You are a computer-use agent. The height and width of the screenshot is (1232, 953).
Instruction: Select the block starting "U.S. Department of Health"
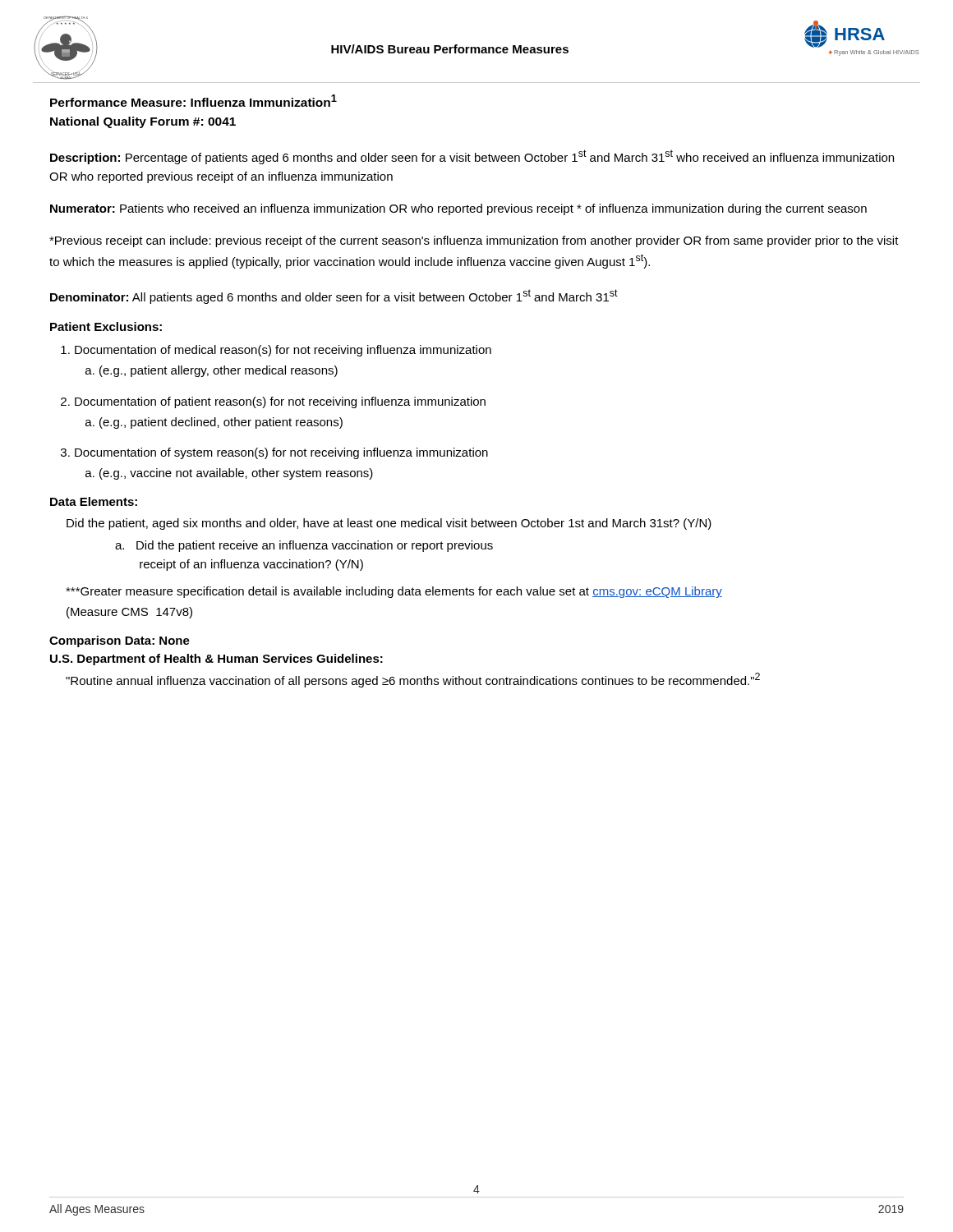(216, 658)
